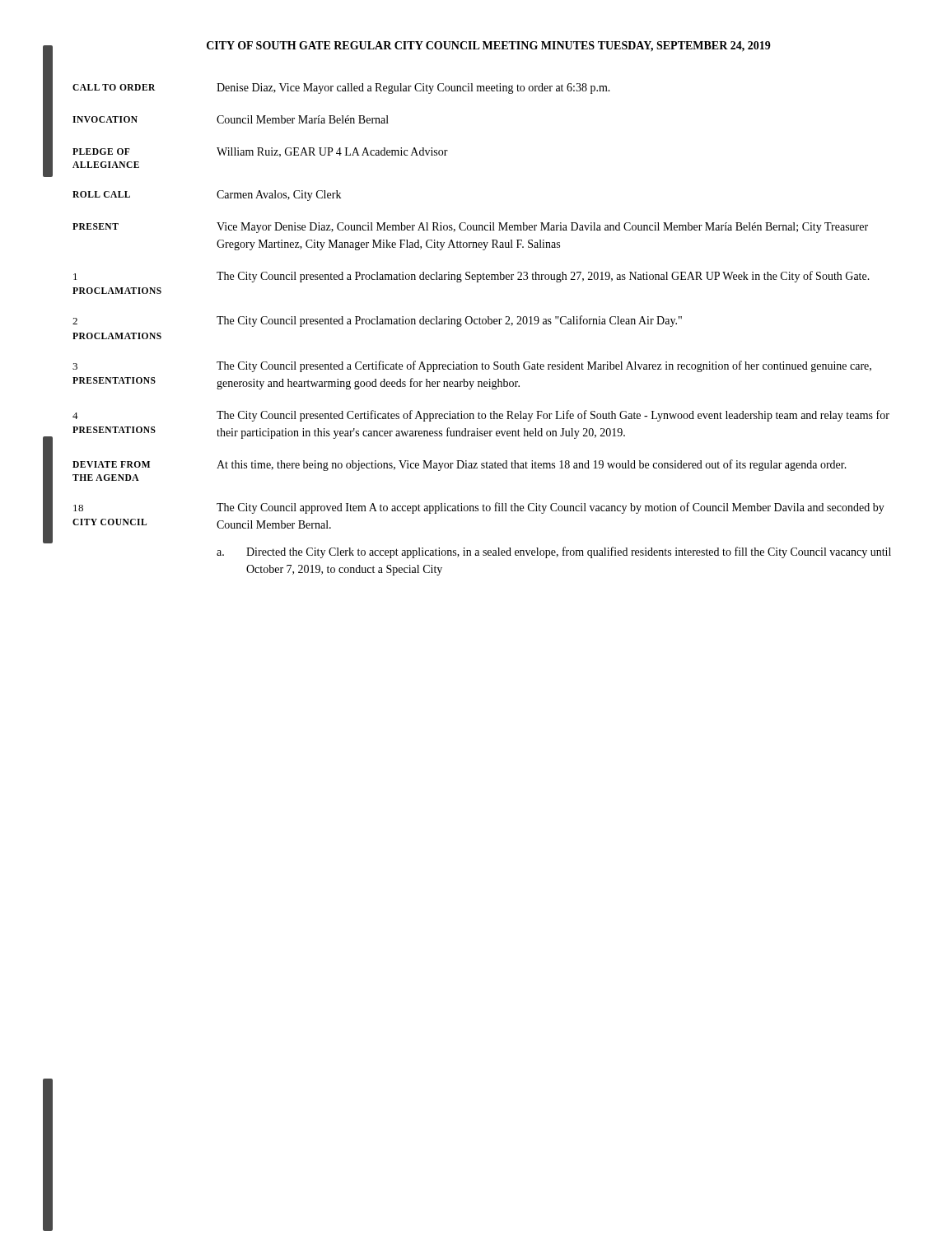This screenshot has width=952, height=1235.
Task: Find the text block with the text "ROLL CALL Carmen"
Action: [x=106, y=196]
